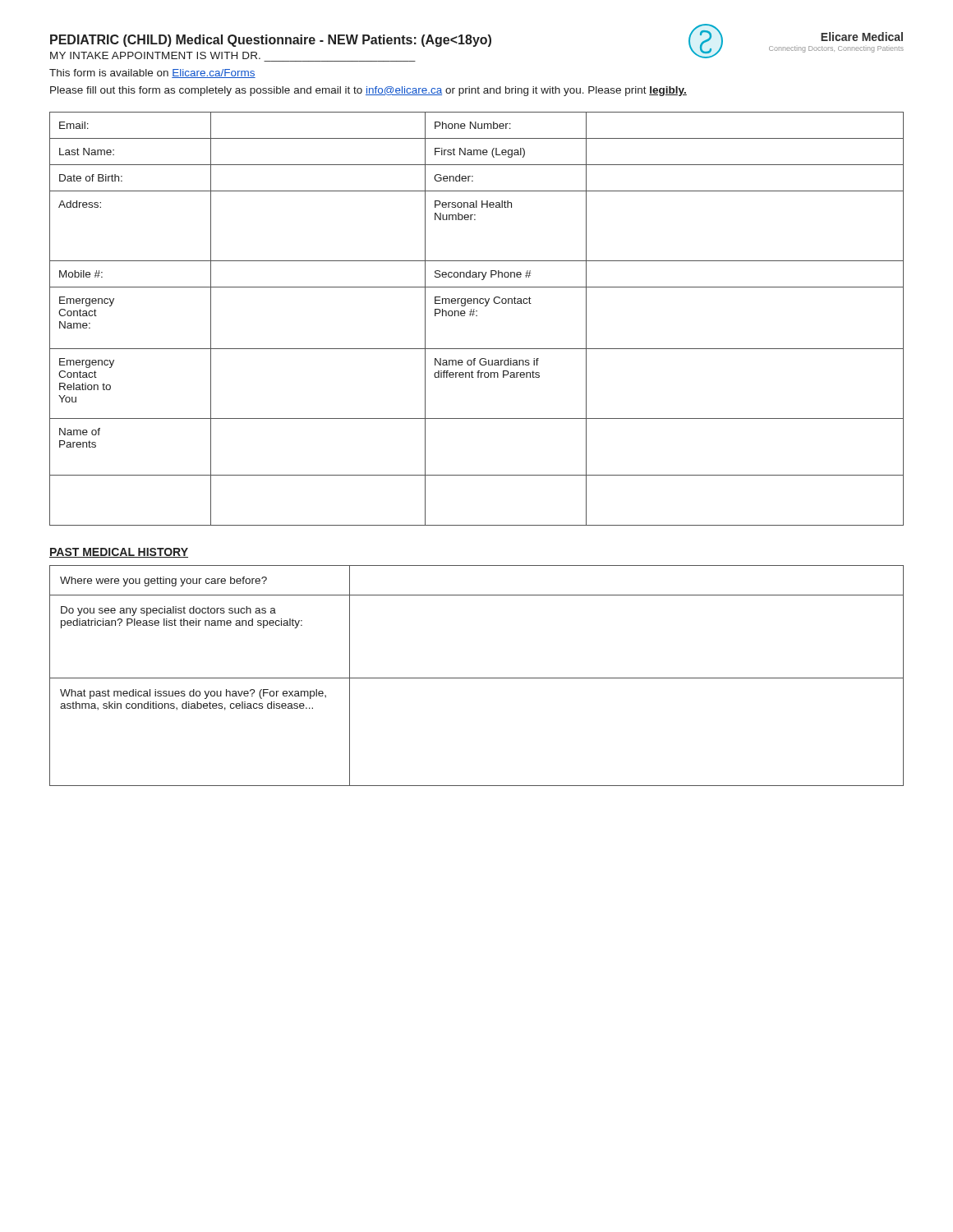Select the table that reads "What past medical issues"
Viewport: 953px width, 1232px height.
(476, 676)
